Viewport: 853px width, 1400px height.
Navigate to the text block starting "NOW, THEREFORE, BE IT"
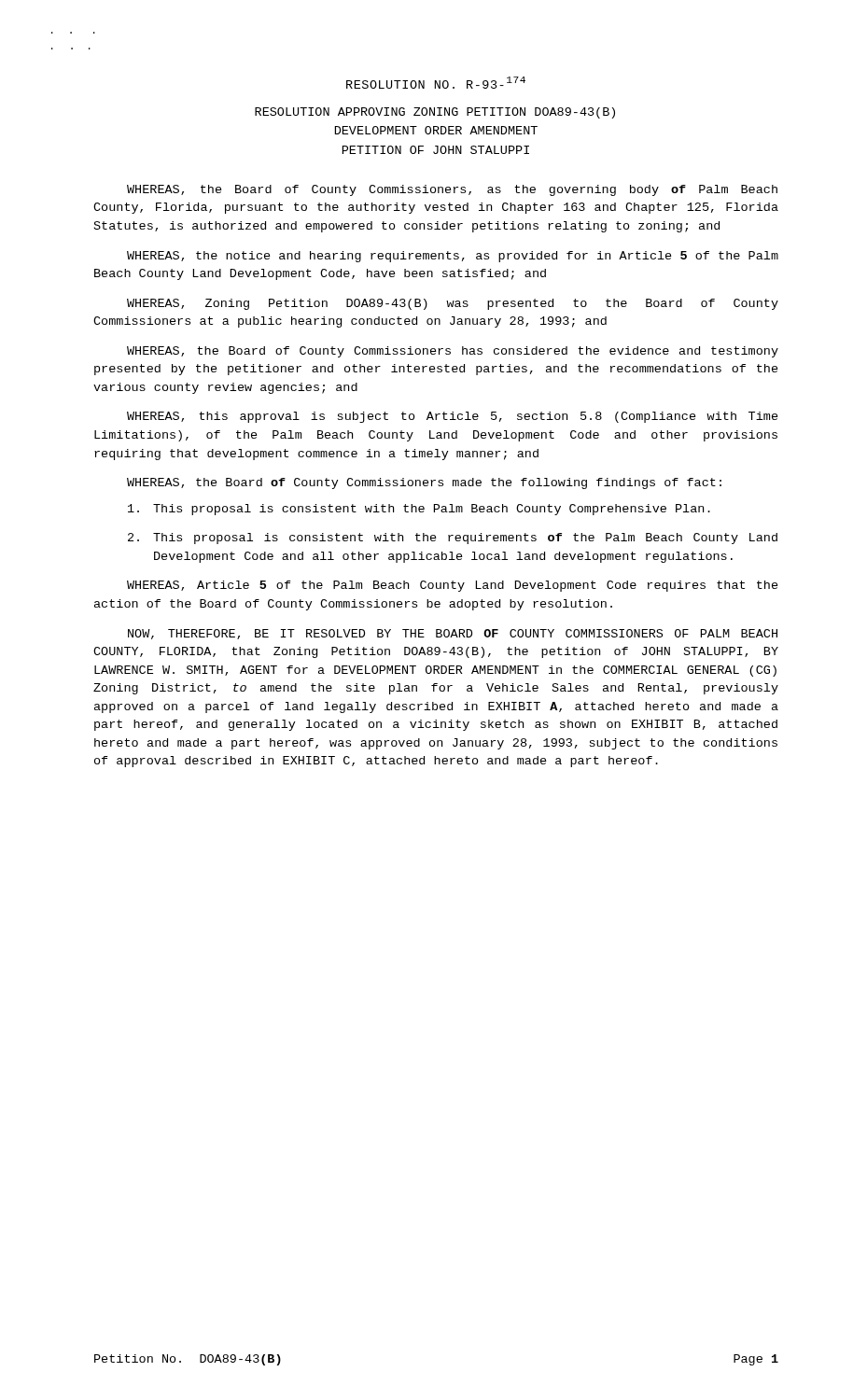click(436, 698)
